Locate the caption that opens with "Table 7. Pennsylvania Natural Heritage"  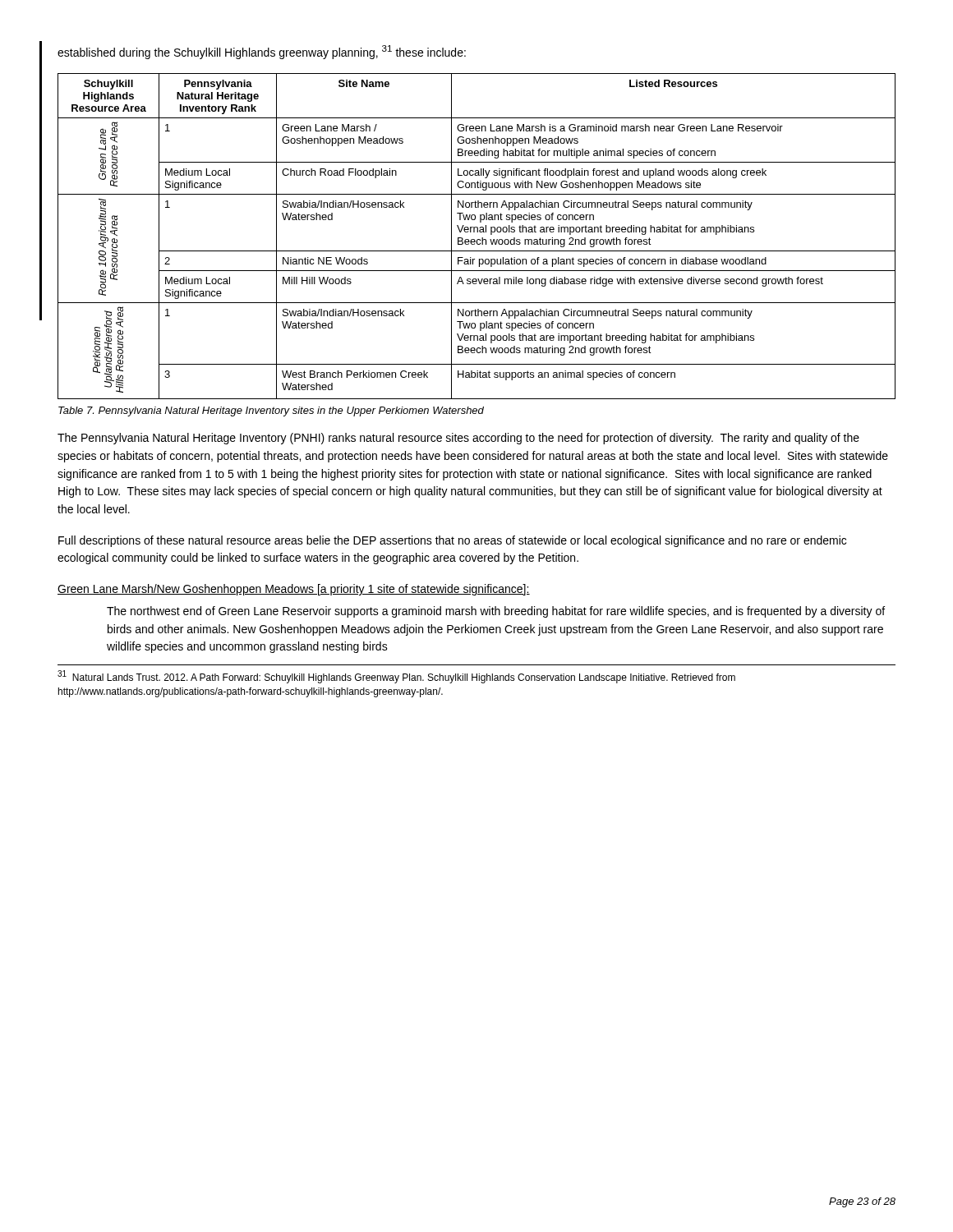(x=271, y=411)
